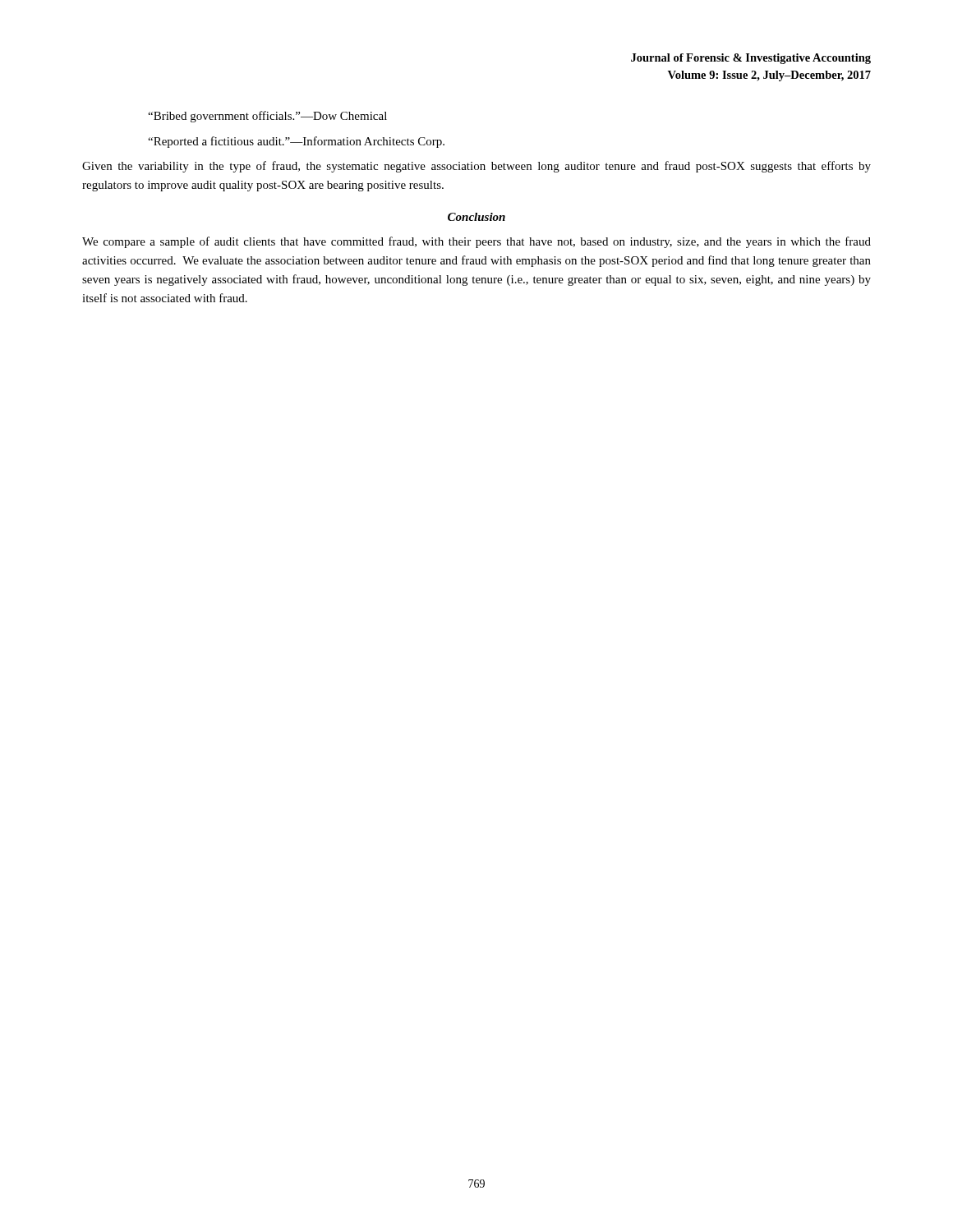Click on the text block with the text "We compare a sample"
953x1232 pixels.
point(476,270)
